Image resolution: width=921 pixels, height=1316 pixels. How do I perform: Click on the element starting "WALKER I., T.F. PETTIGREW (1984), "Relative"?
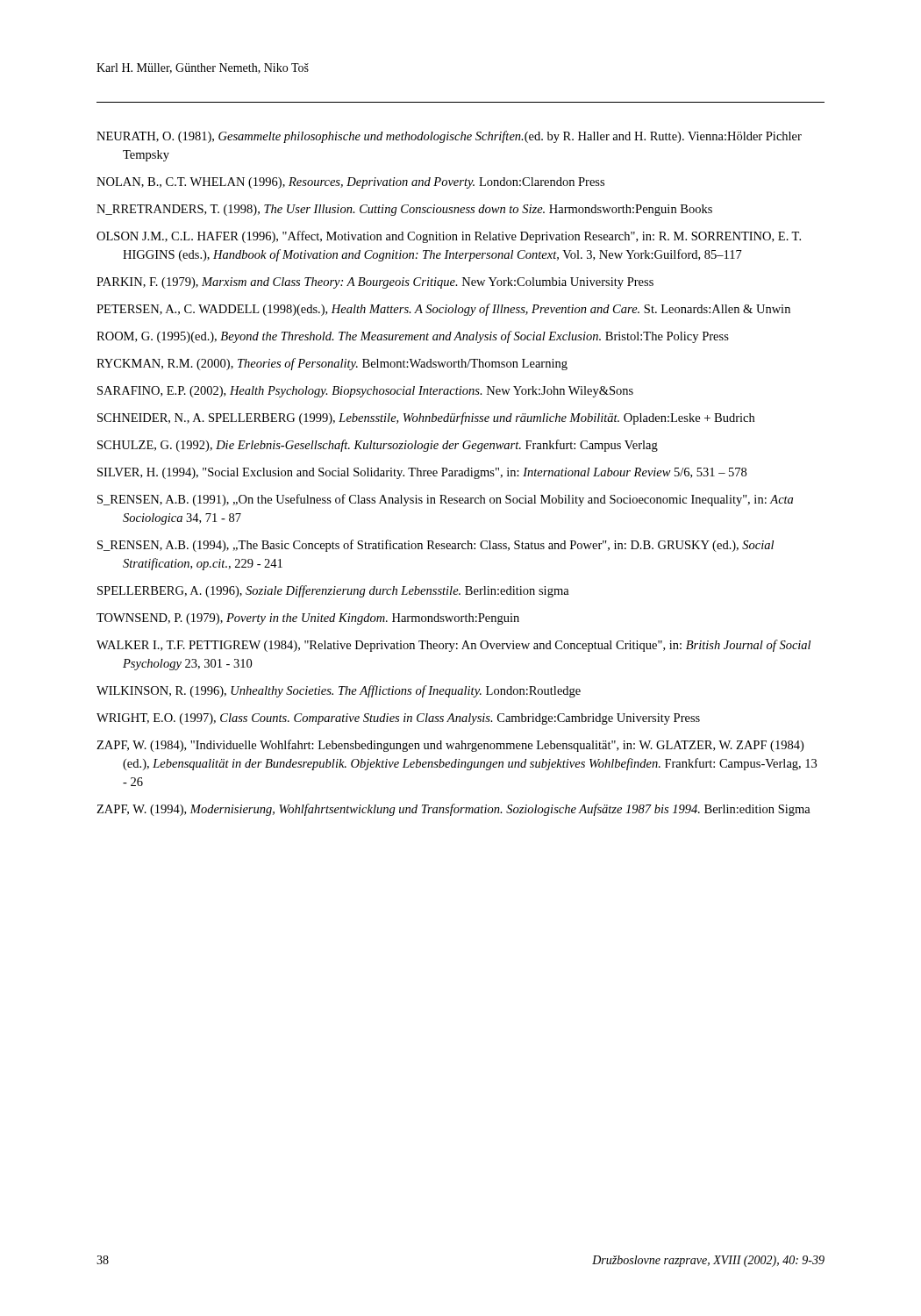454,654
